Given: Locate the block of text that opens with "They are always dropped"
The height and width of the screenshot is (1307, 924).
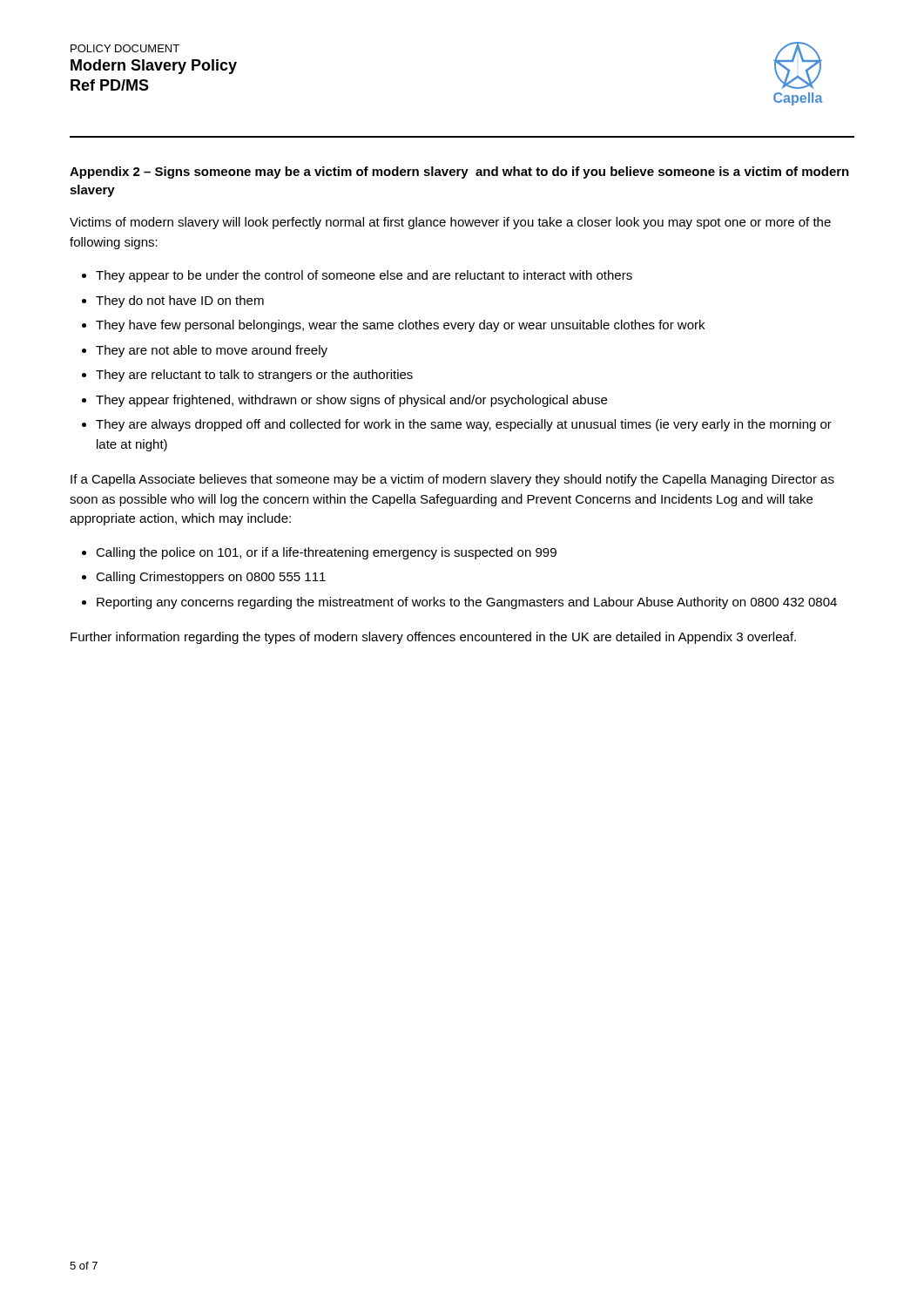Looking at the screenshot, I should coord(464,434).
